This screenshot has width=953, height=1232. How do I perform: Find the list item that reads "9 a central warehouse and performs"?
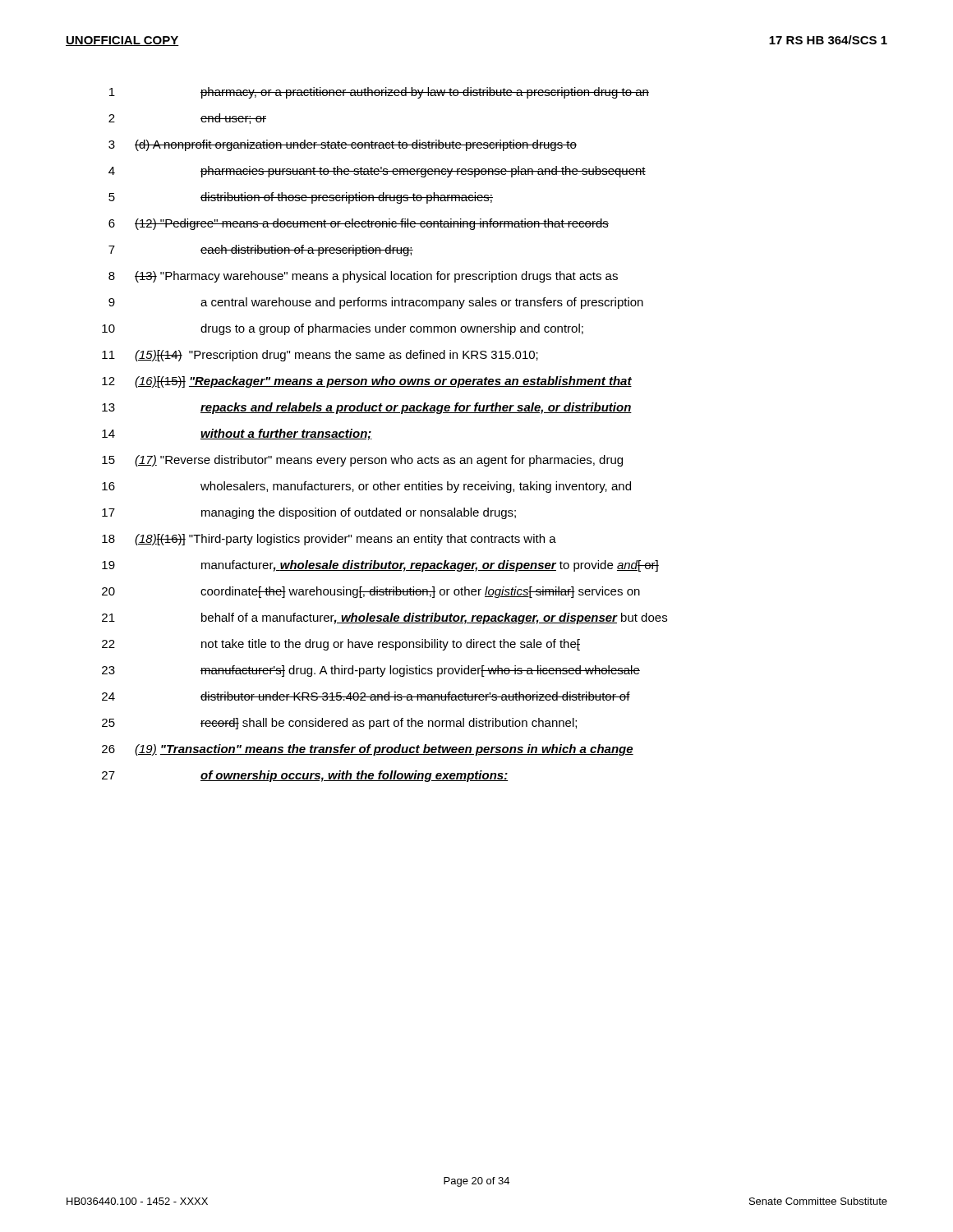click(476, 302)
